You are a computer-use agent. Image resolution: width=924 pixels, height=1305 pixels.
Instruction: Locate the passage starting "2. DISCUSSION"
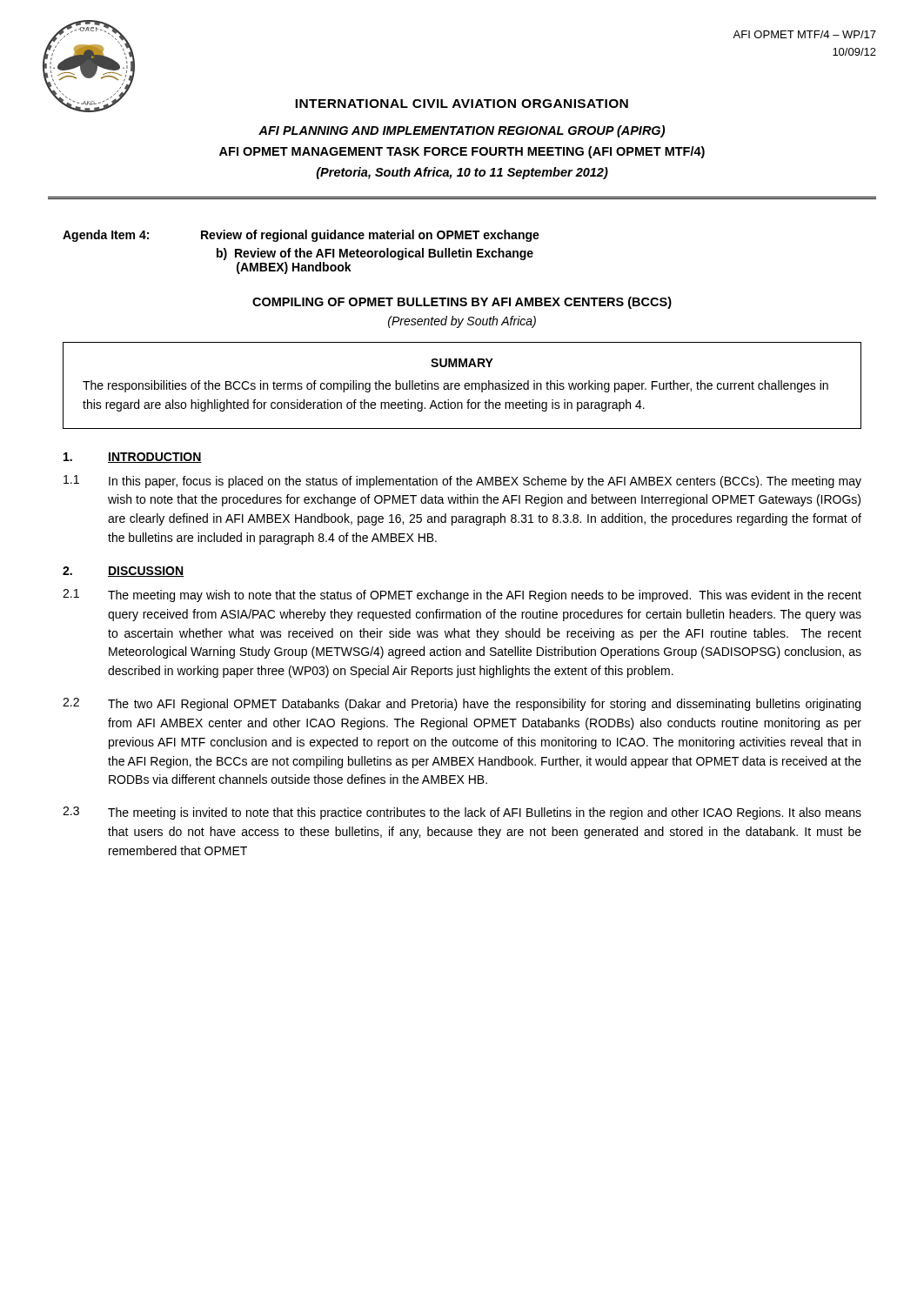point(123,571)
